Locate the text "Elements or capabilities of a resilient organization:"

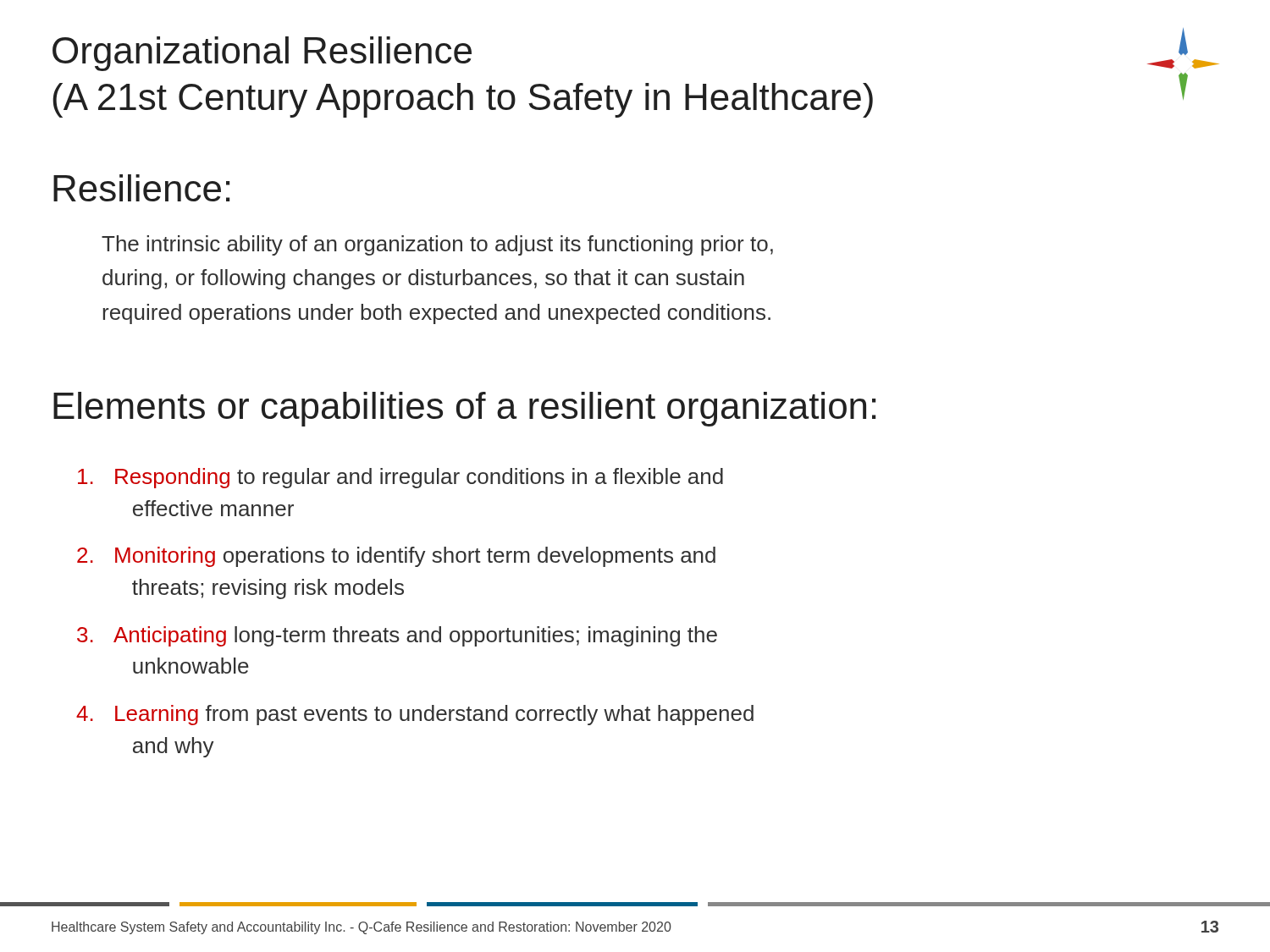(x=627, y=406)
